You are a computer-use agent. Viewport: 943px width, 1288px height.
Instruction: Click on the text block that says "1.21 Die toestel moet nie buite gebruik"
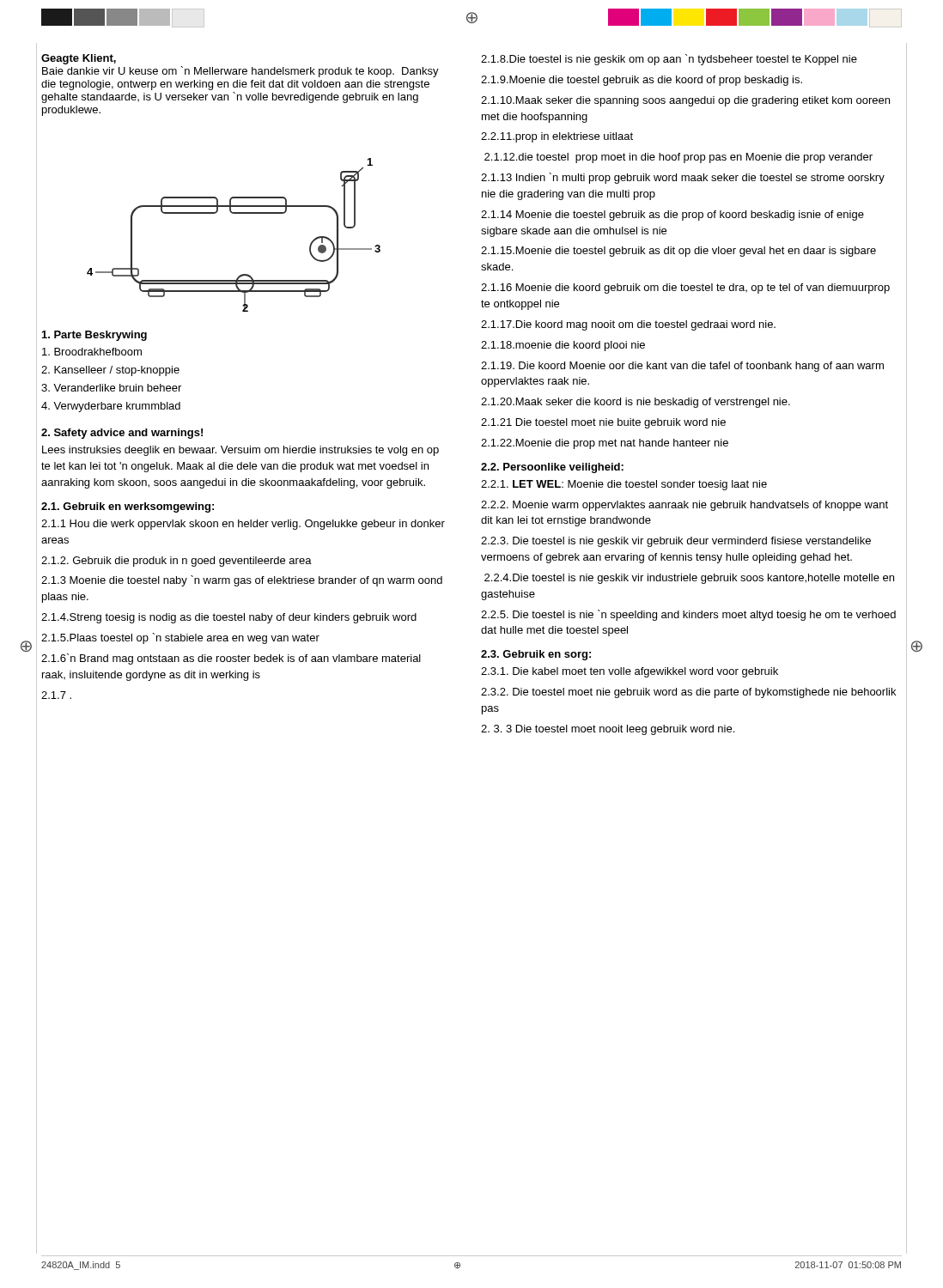(x=604, y=422)
